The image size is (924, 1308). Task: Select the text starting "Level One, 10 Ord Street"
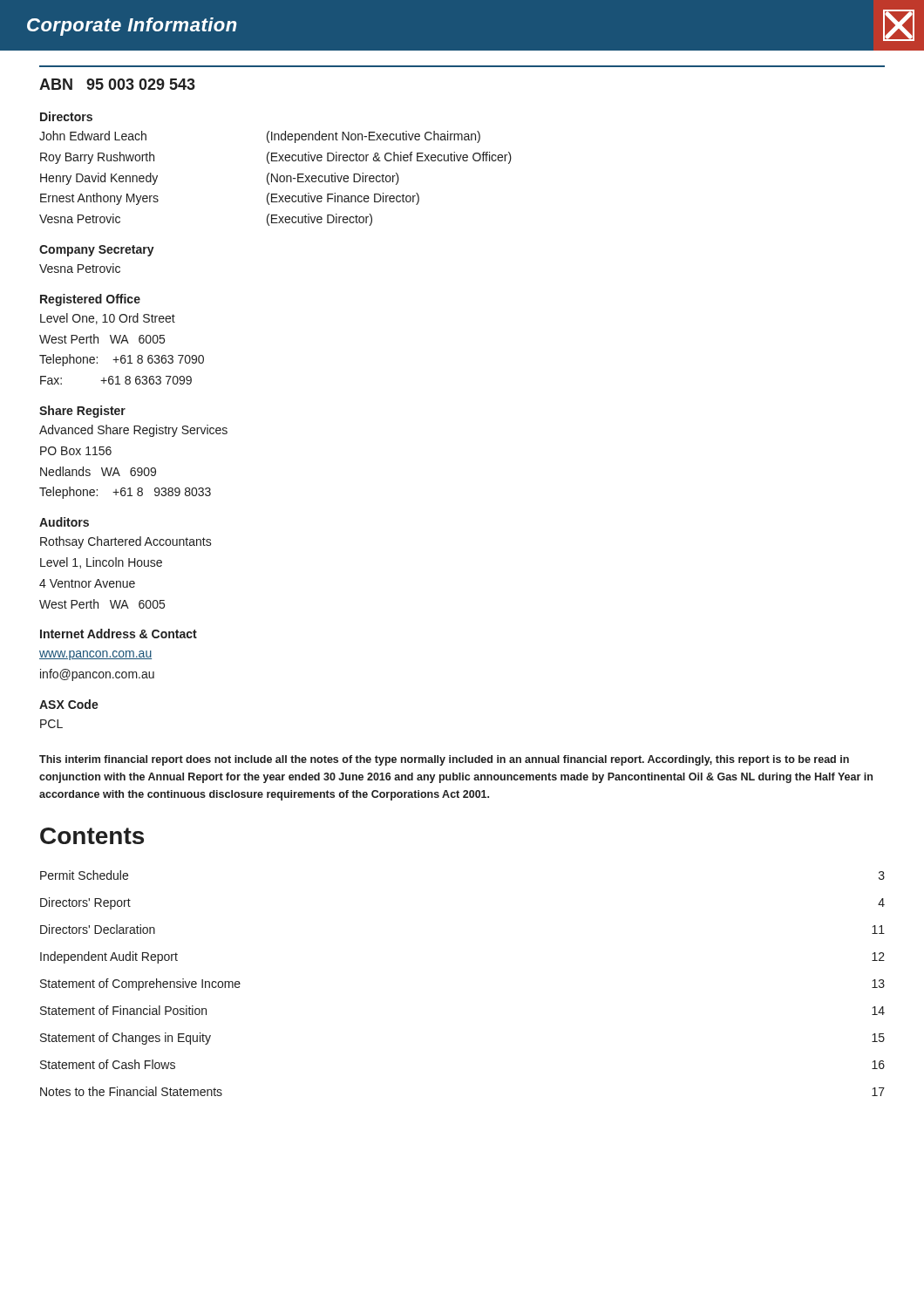point(122,349)
